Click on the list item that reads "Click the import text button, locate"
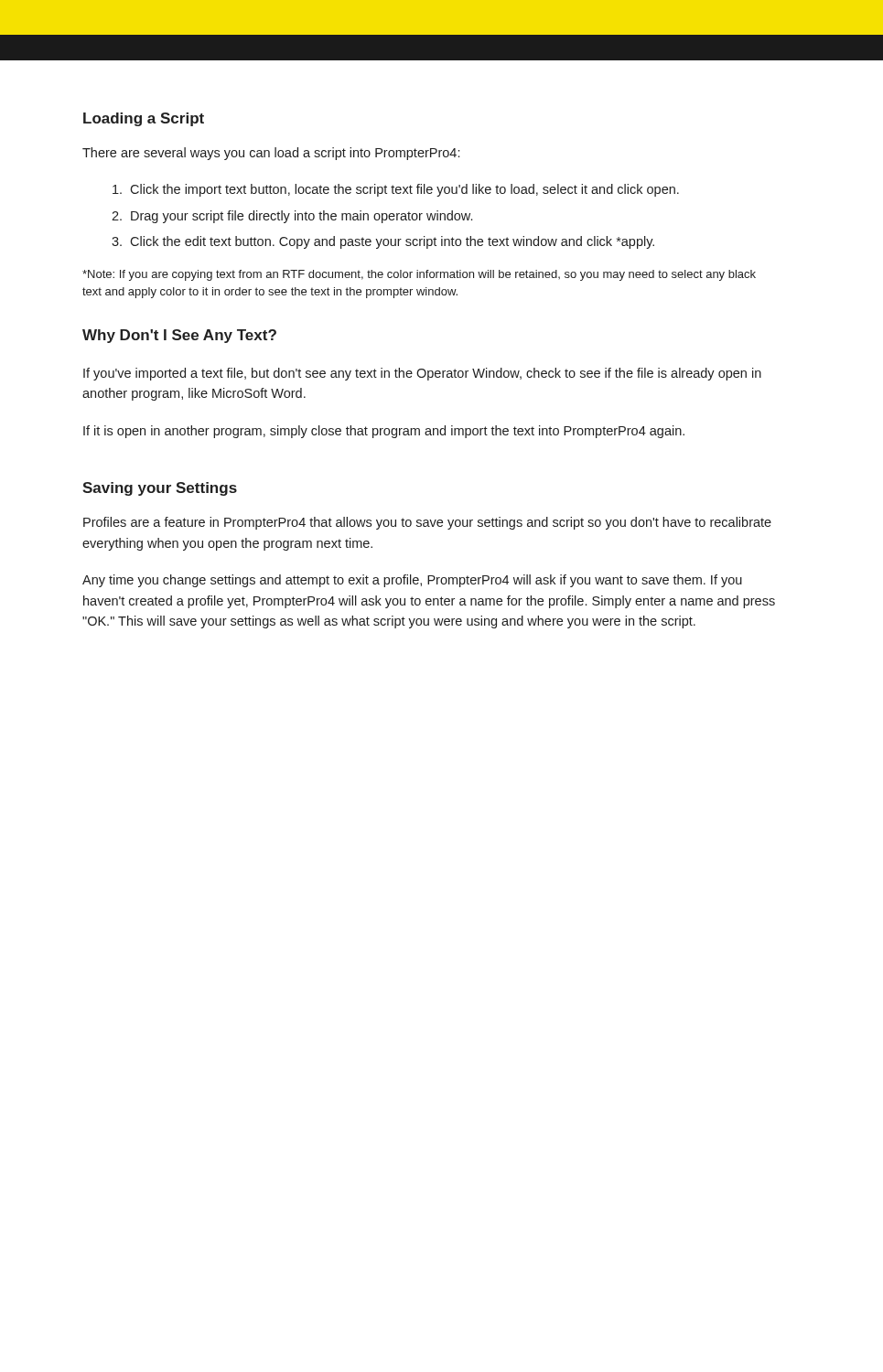This screenshot has height=1372, width=883. 435,190
